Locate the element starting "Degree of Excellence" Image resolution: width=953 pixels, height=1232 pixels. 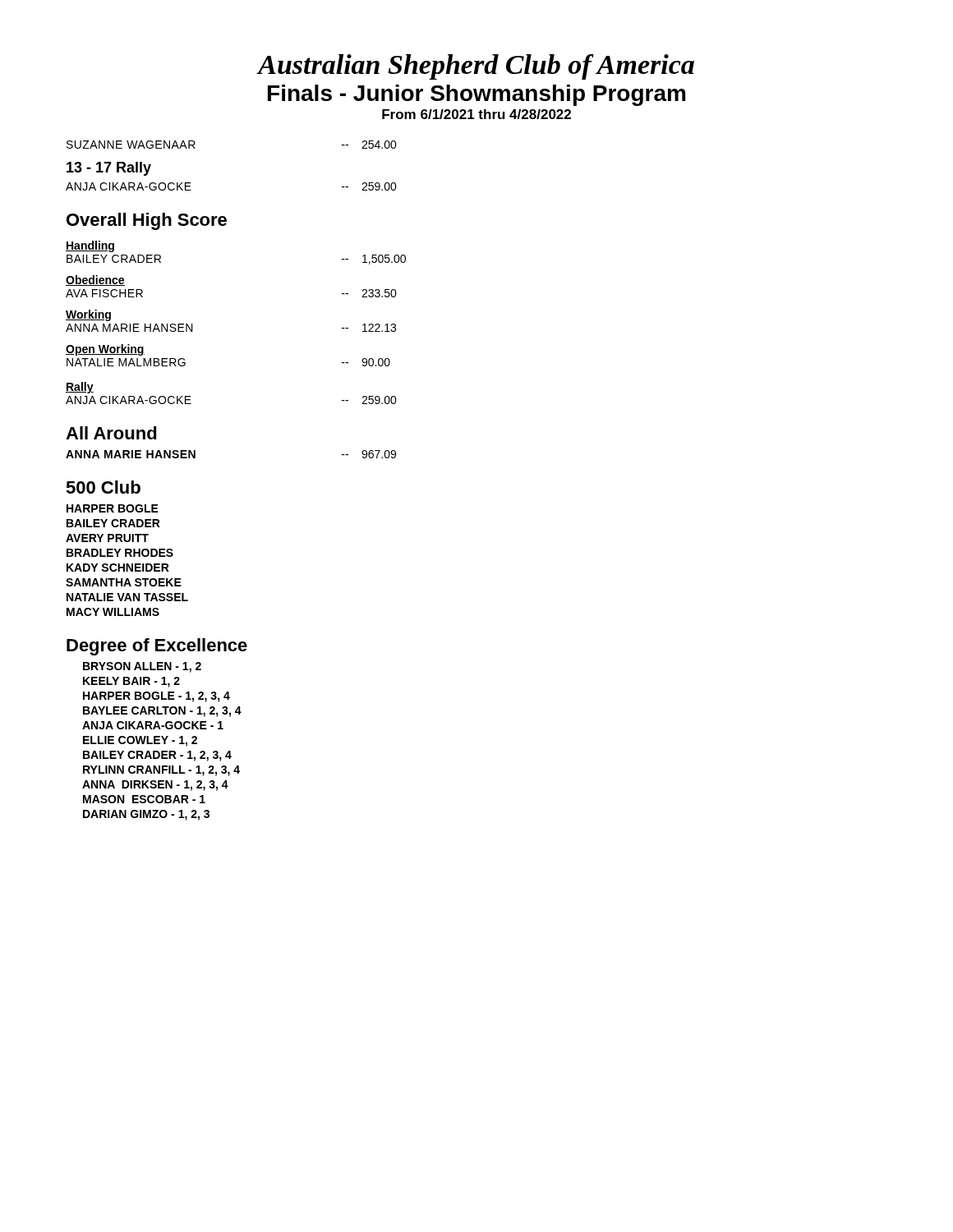pos(157,645)
